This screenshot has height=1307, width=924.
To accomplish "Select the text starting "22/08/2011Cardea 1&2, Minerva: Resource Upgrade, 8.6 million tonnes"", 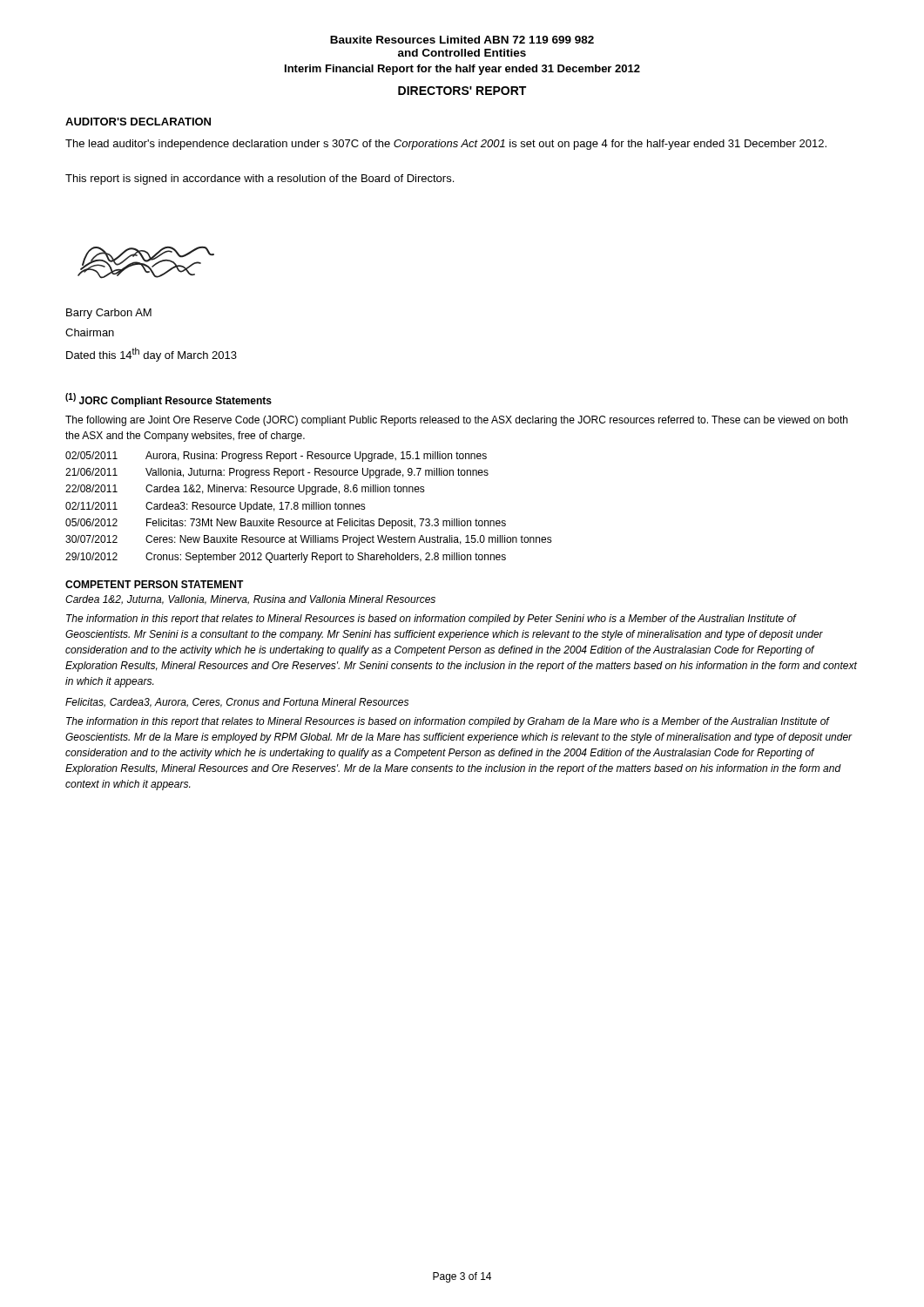I will click(x=245, y=490).
